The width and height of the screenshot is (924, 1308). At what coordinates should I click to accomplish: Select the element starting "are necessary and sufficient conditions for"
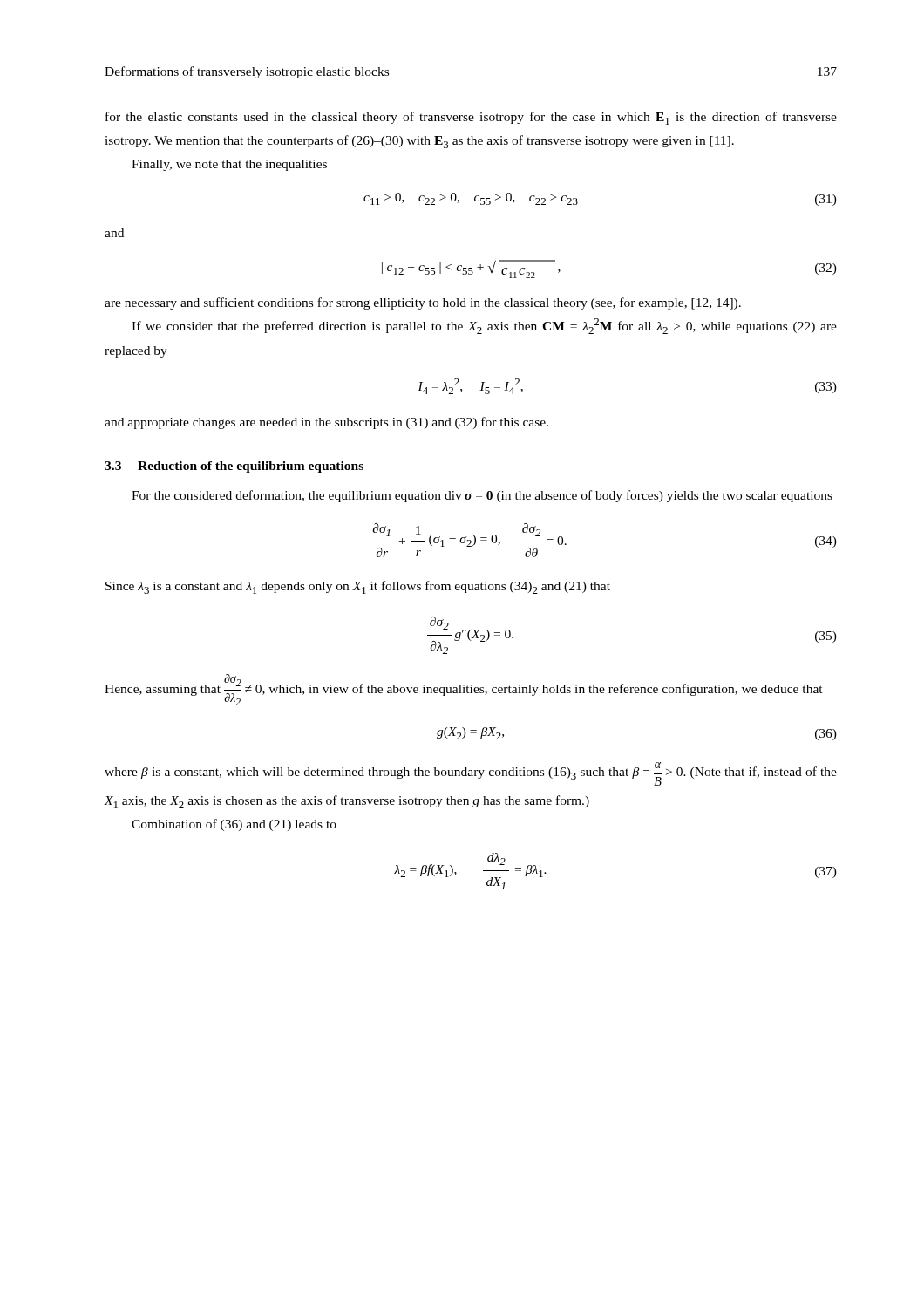(x=471, y=303)
